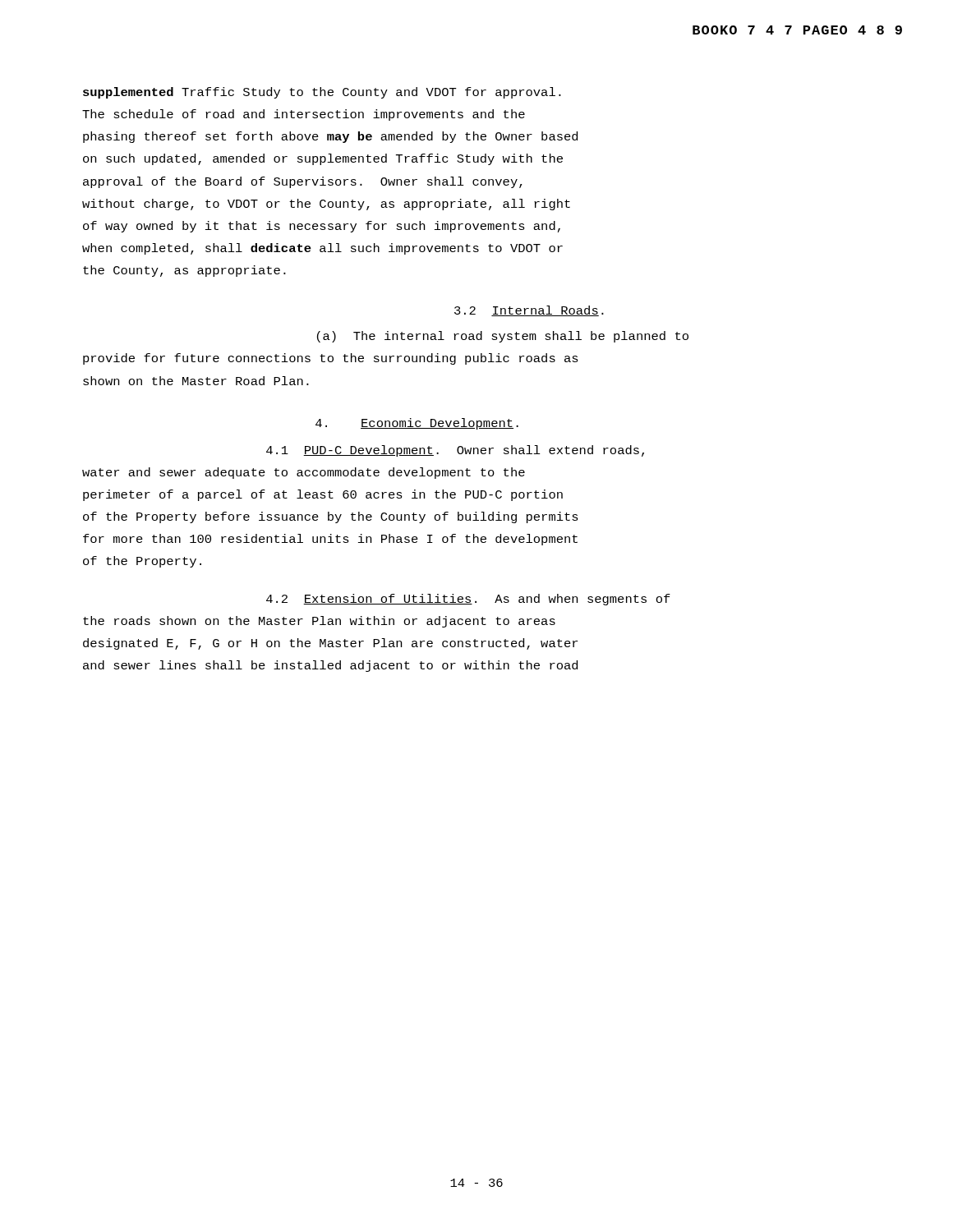
Task: Click on the block starting "1 PUD-C Development. Owner shall extend roads, water"
Action: tap(365, 506)
